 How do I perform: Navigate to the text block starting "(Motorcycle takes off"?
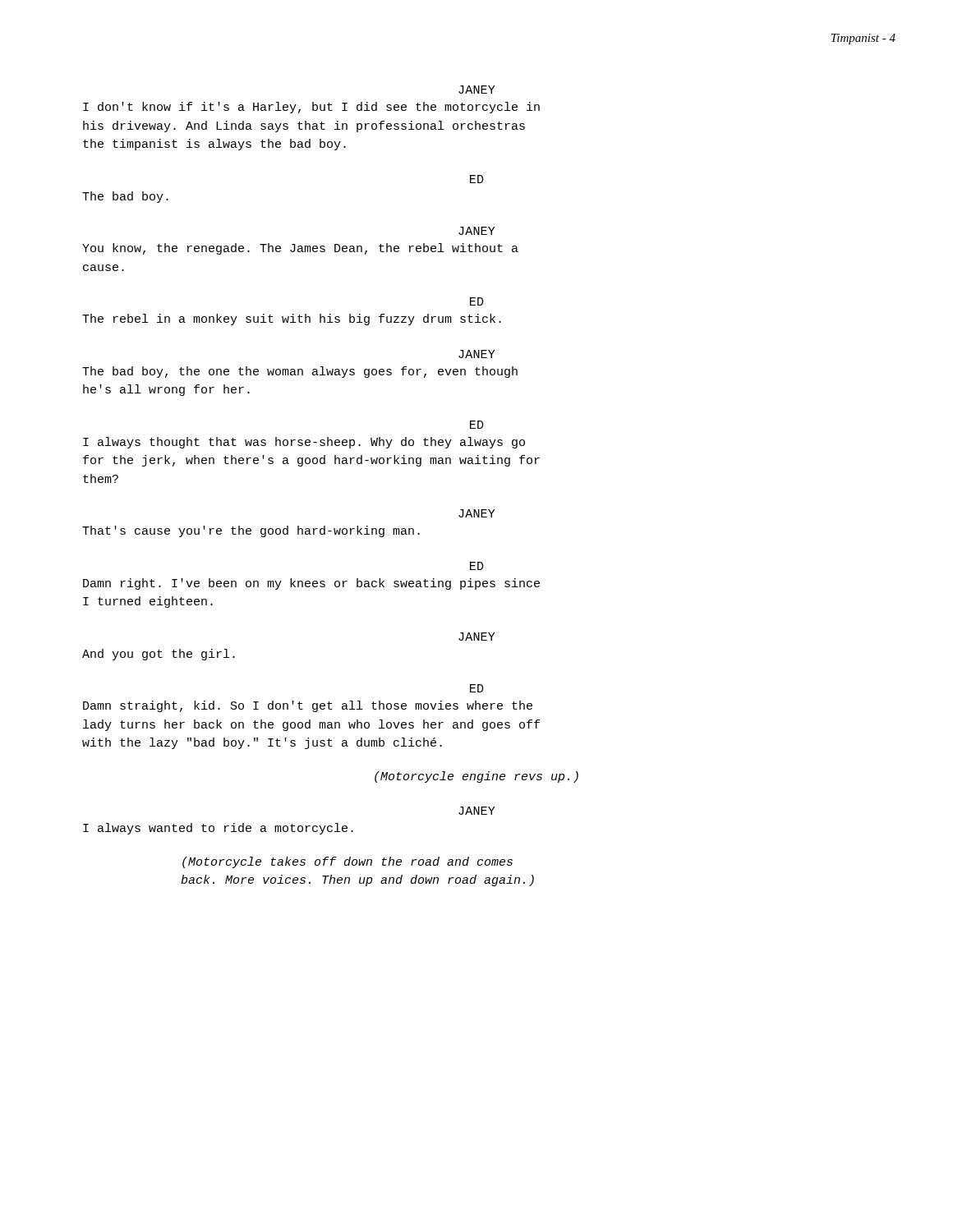[476, 872]
